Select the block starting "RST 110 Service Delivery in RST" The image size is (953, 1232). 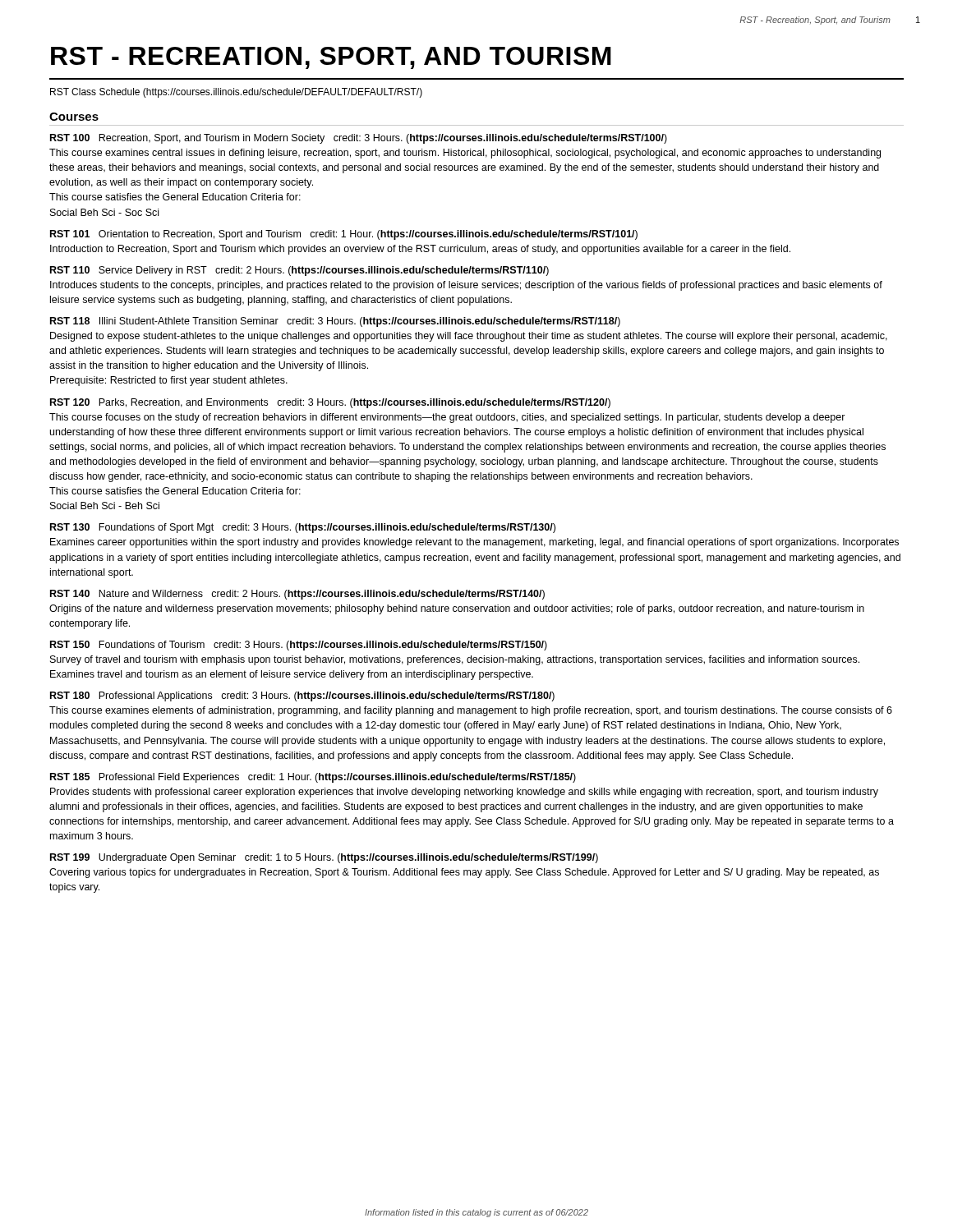click(x=476, y=286)
